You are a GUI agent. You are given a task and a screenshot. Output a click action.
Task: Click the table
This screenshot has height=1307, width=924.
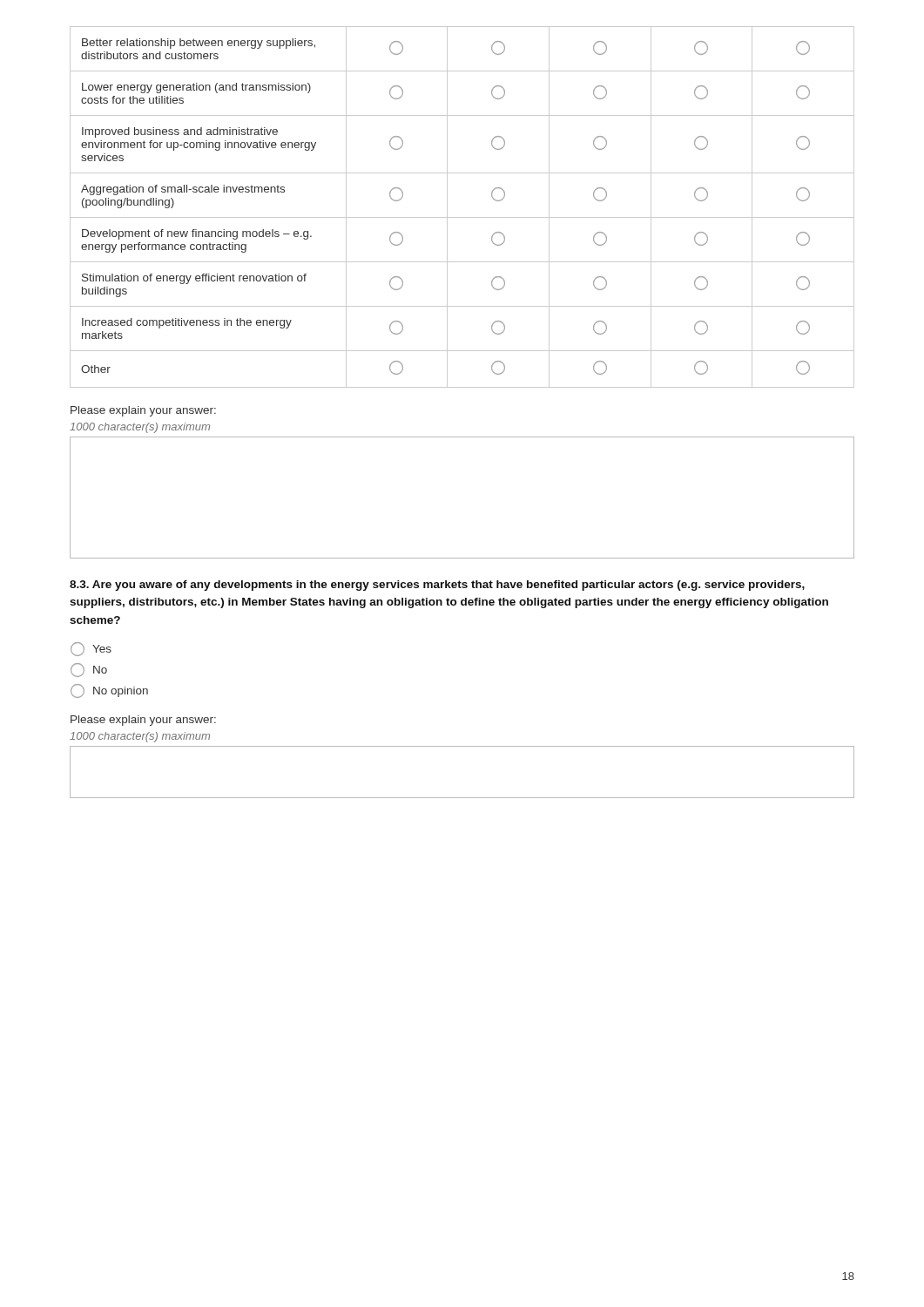(x=462, y=207)
